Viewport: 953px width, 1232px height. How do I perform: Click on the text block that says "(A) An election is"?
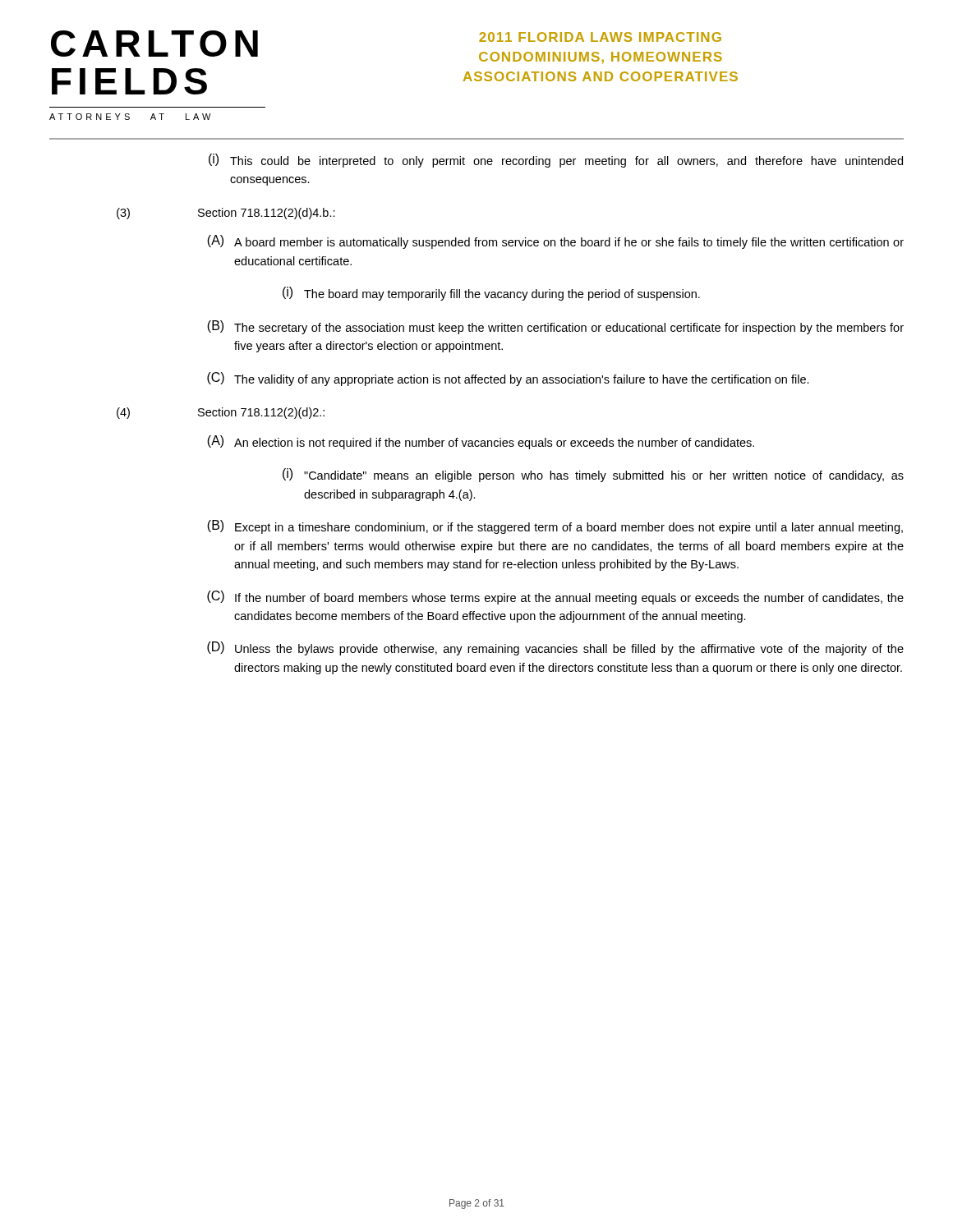click(476, 443)
